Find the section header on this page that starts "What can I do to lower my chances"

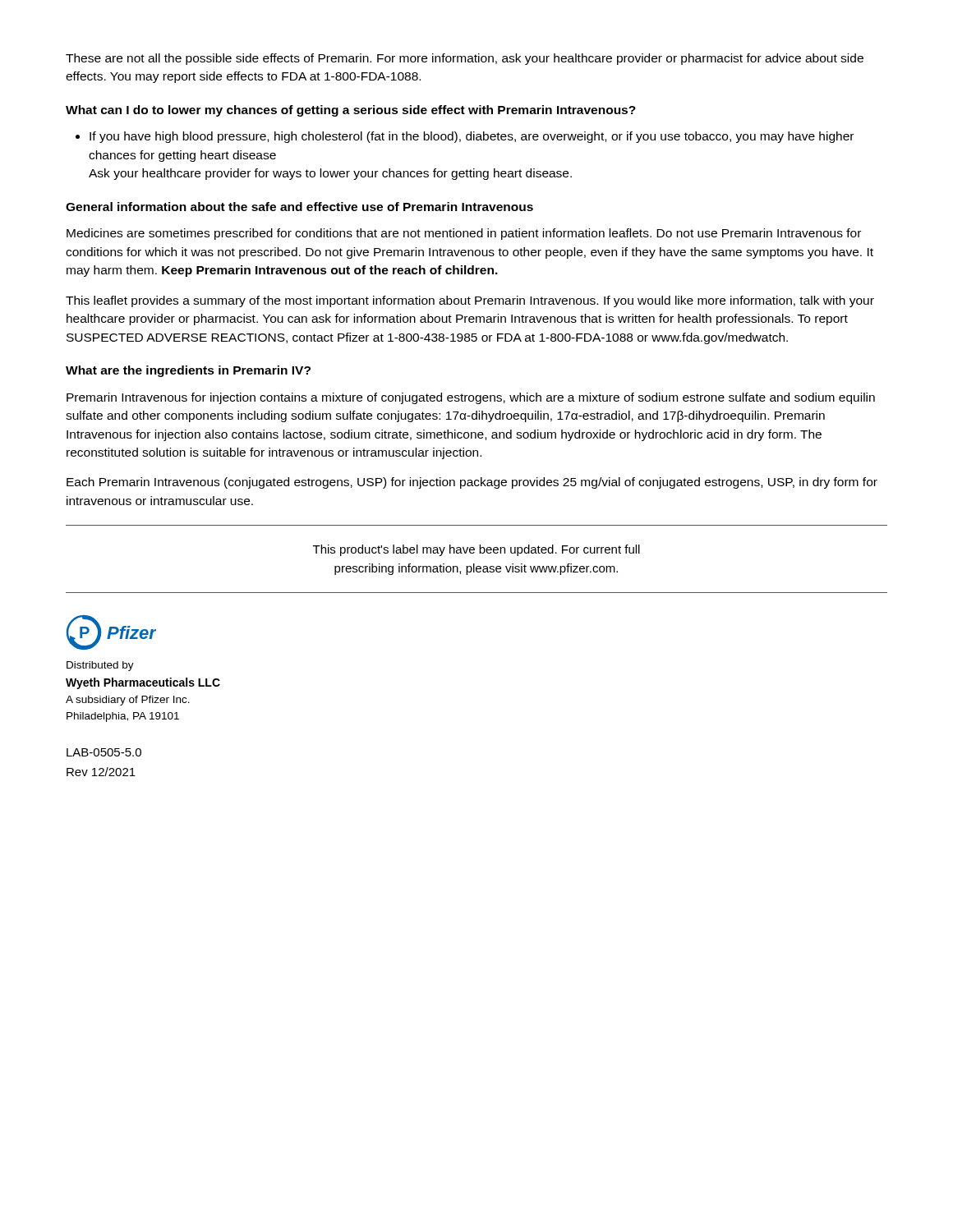coord(351,110)
